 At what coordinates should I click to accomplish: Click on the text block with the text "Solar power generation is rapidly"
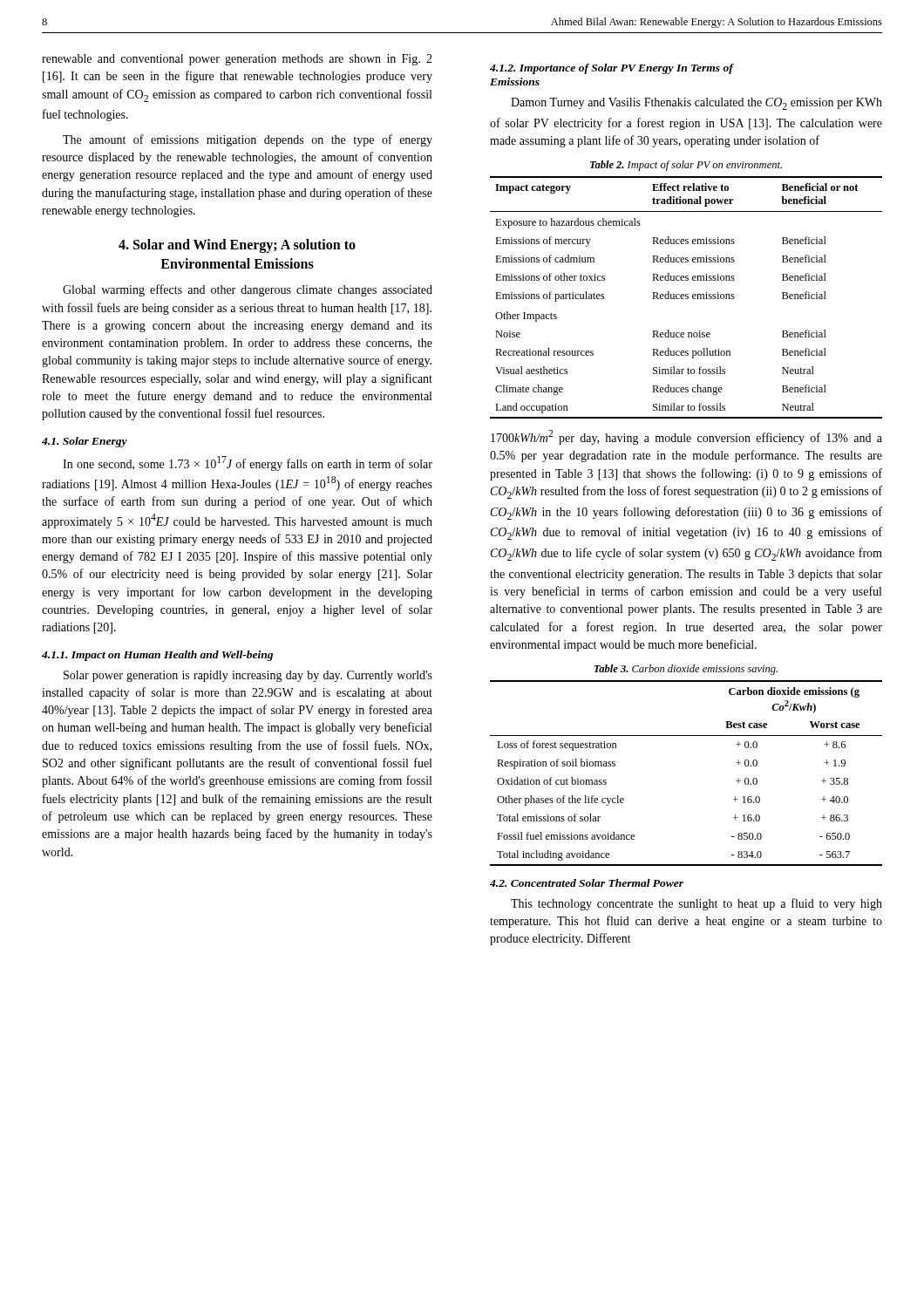[x=237, y=764]
